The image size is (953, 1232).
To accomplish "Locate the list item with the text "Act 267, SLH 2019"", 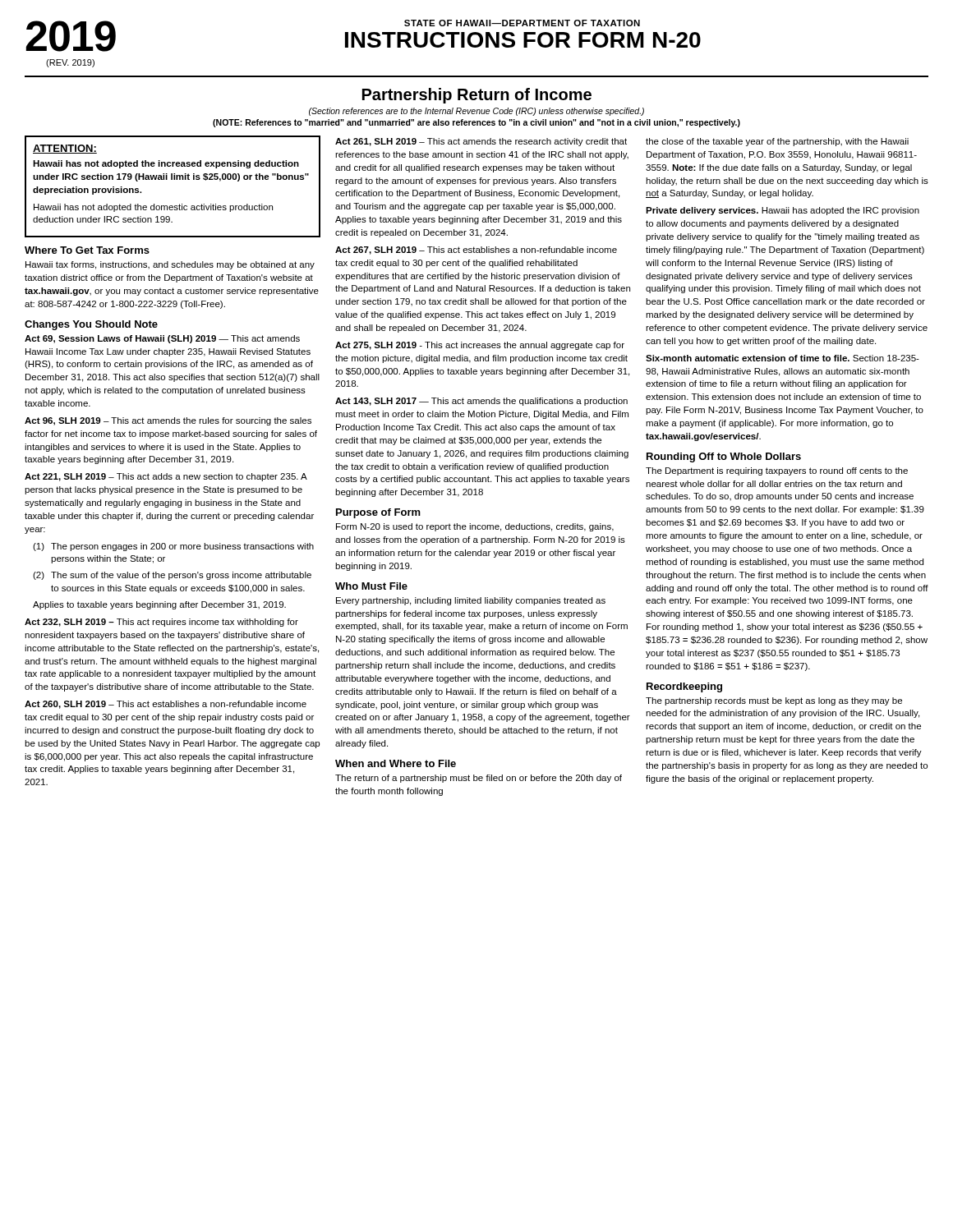I will pyautogui.click(x=483, y=289).
